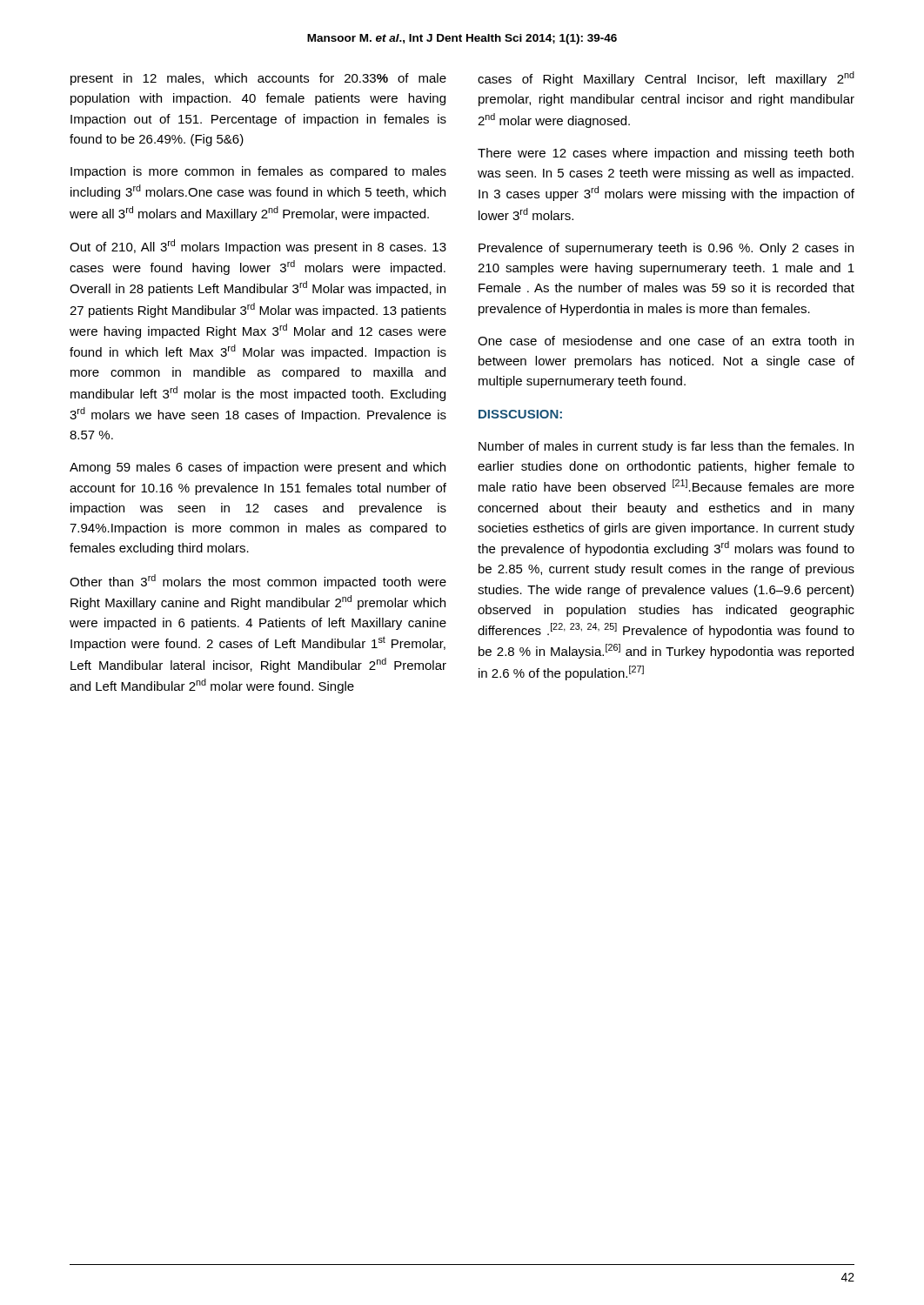Click a section header

666,413
